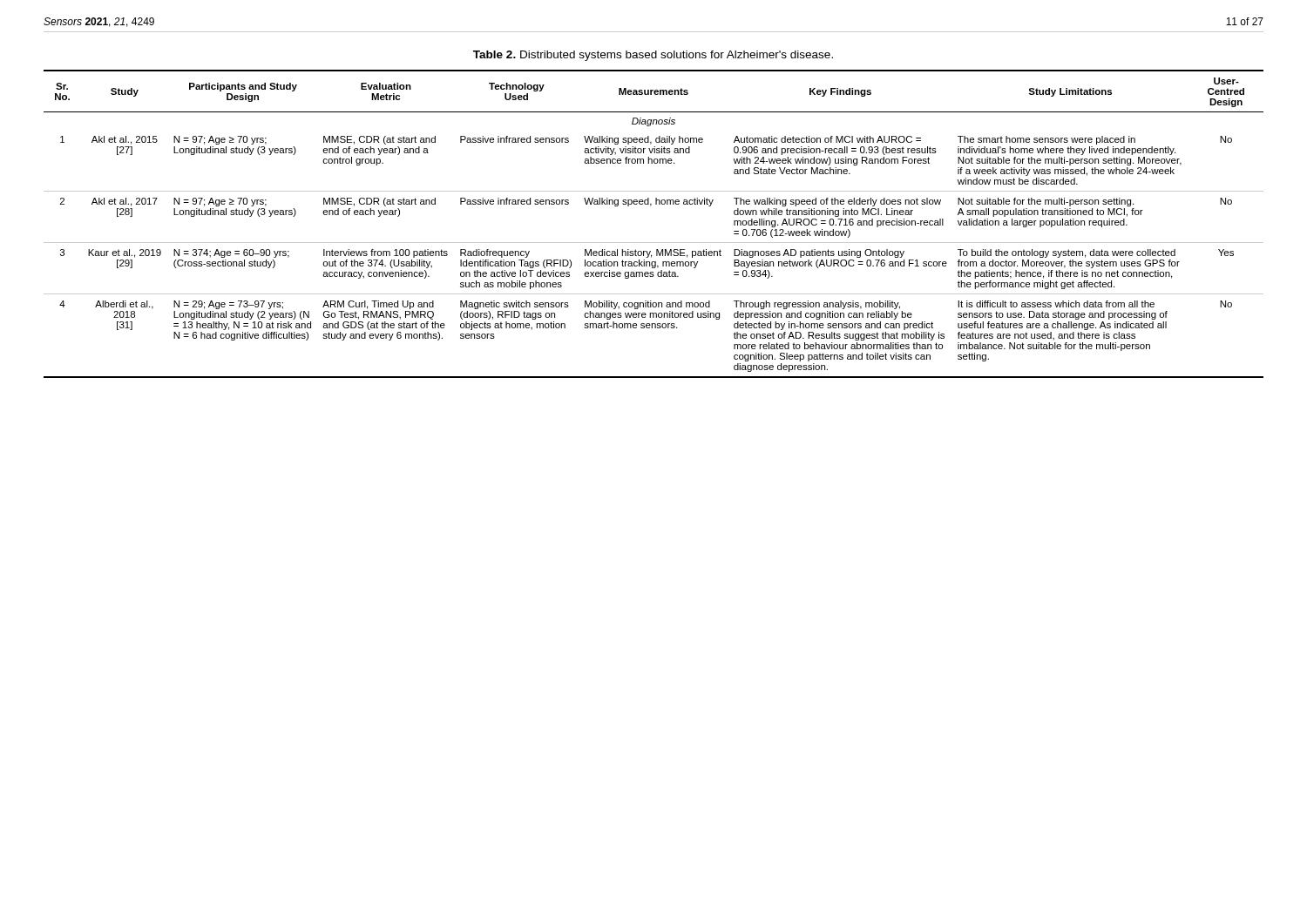1307x924 pixels.
Task: Select the table that reads "N = 97; Age"
Action: pyautogui.click(x=654, y=224)
